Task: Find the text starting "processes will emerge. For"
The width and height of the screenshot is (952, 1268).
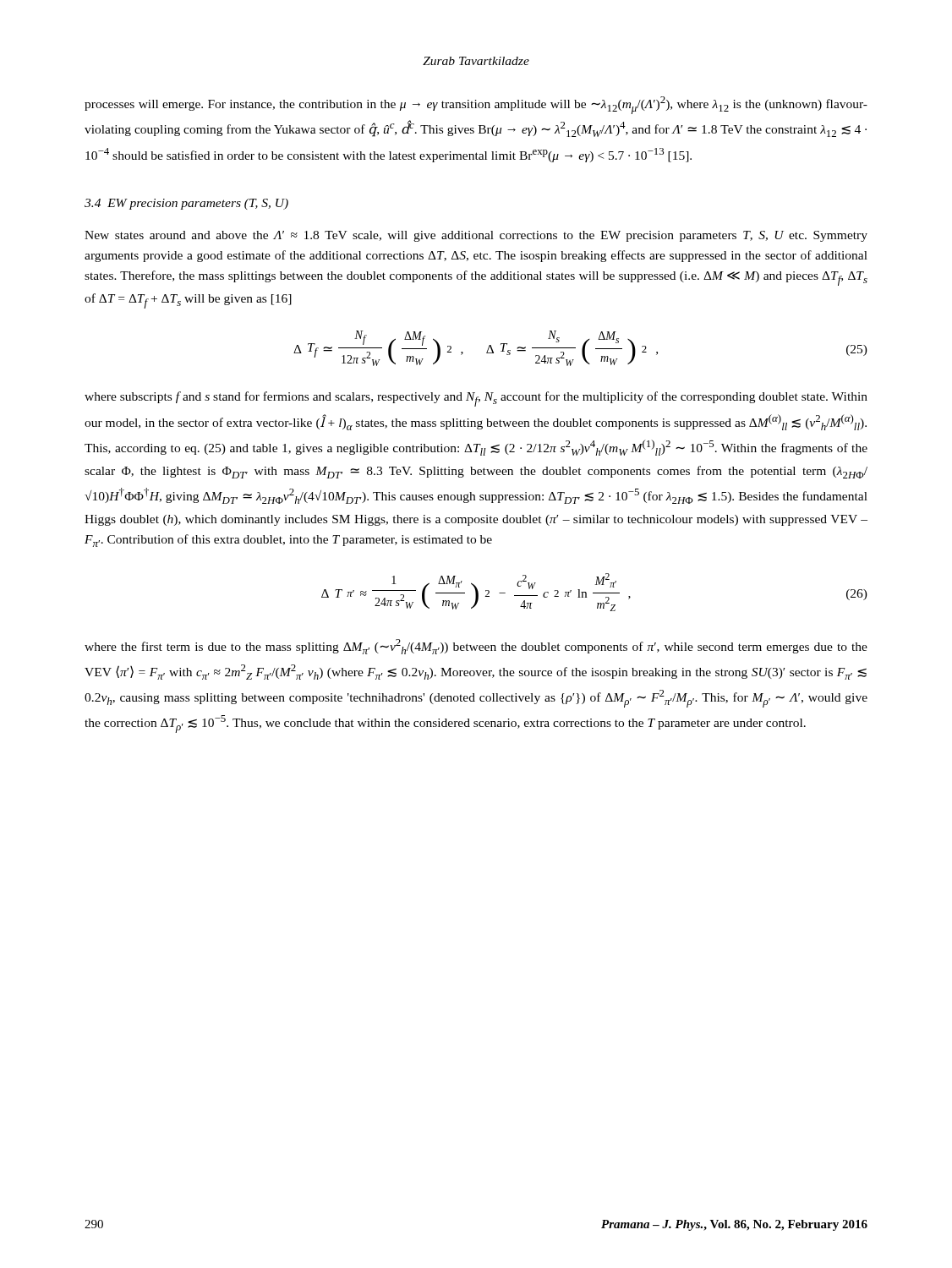Action: point(476,127)
